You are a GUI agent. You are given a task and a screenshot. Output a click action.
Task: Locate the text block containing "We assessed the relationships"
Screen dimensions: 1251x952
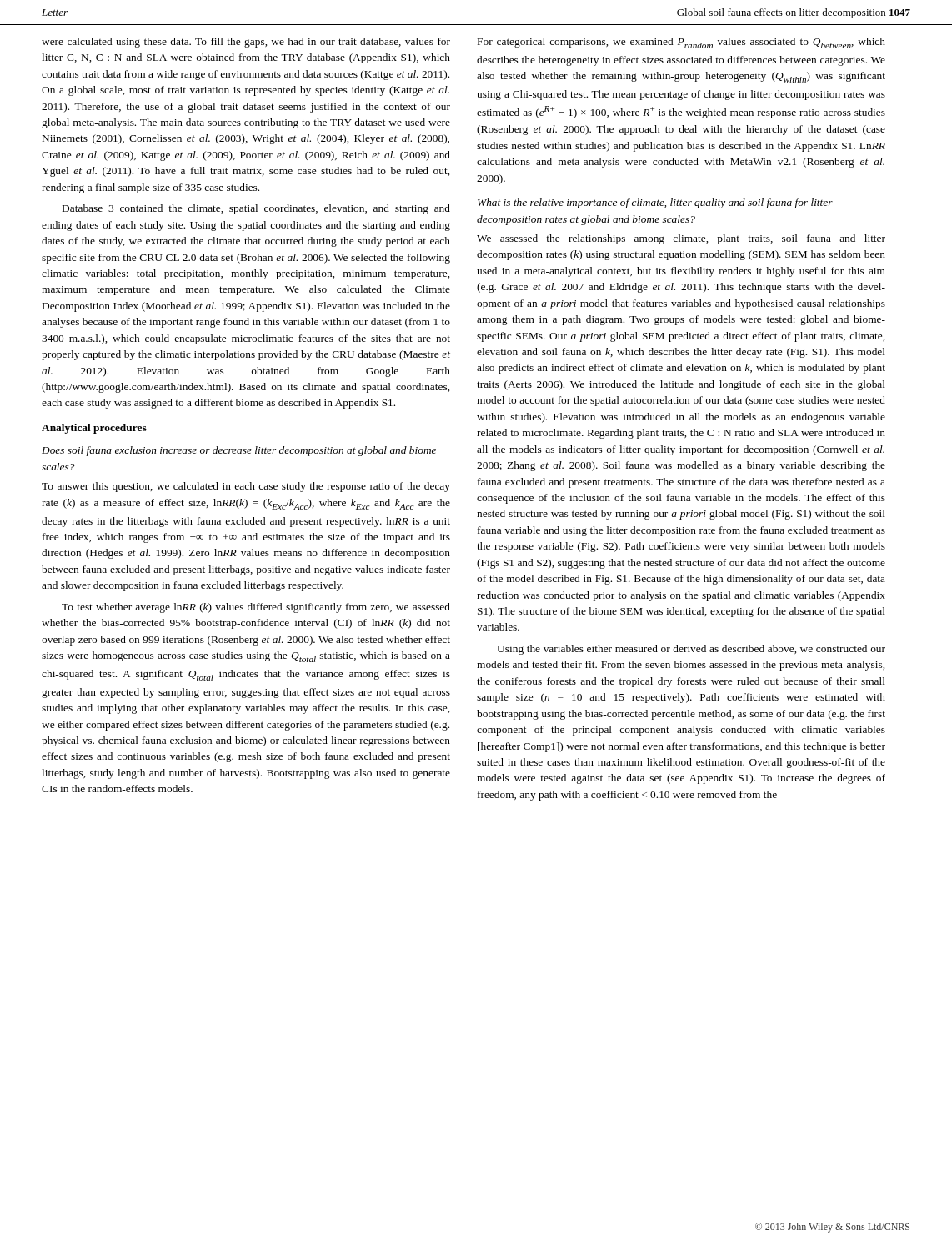681,433
